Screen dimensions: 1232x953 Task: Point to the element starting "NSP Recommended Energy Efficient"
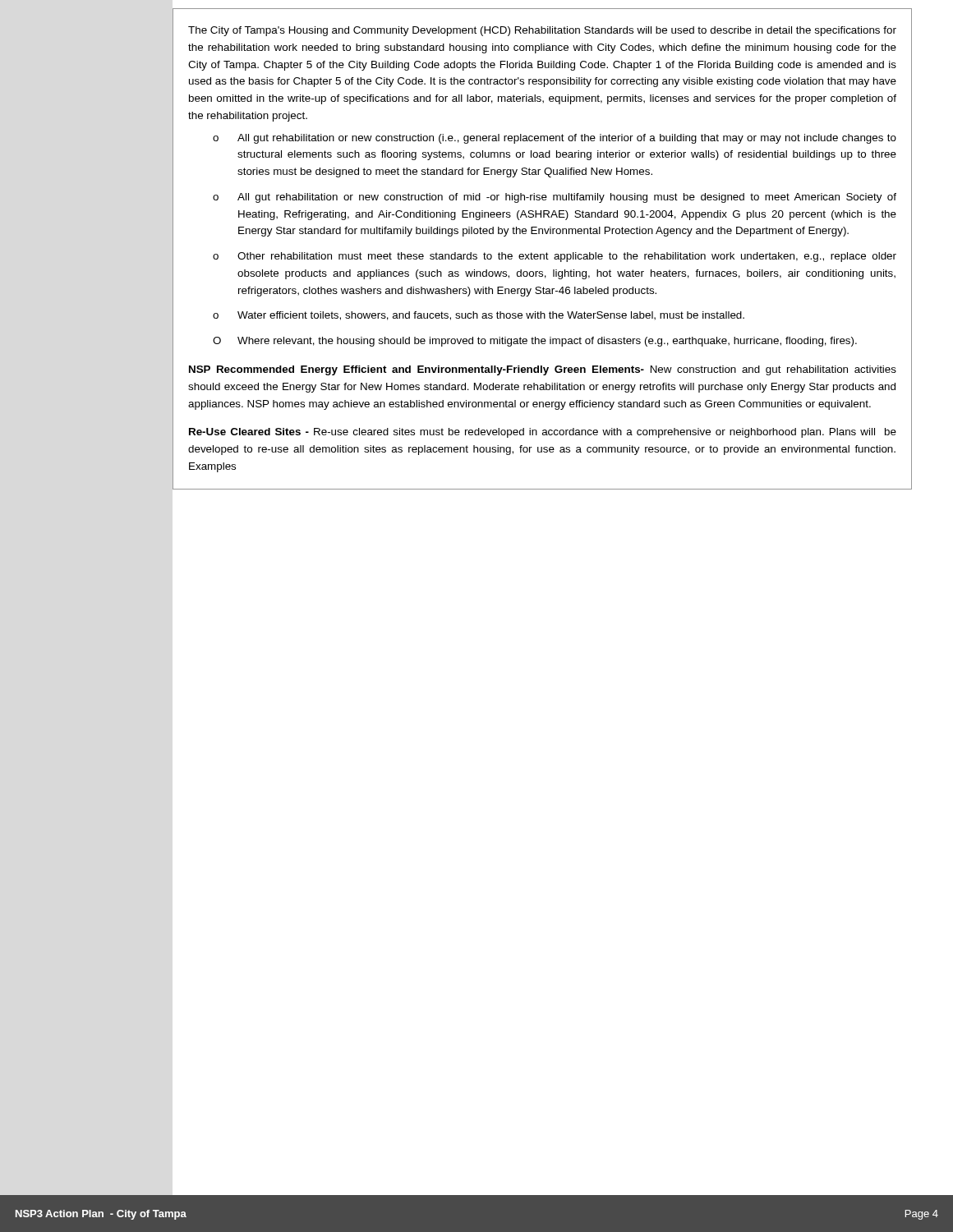tap(542, 386)
